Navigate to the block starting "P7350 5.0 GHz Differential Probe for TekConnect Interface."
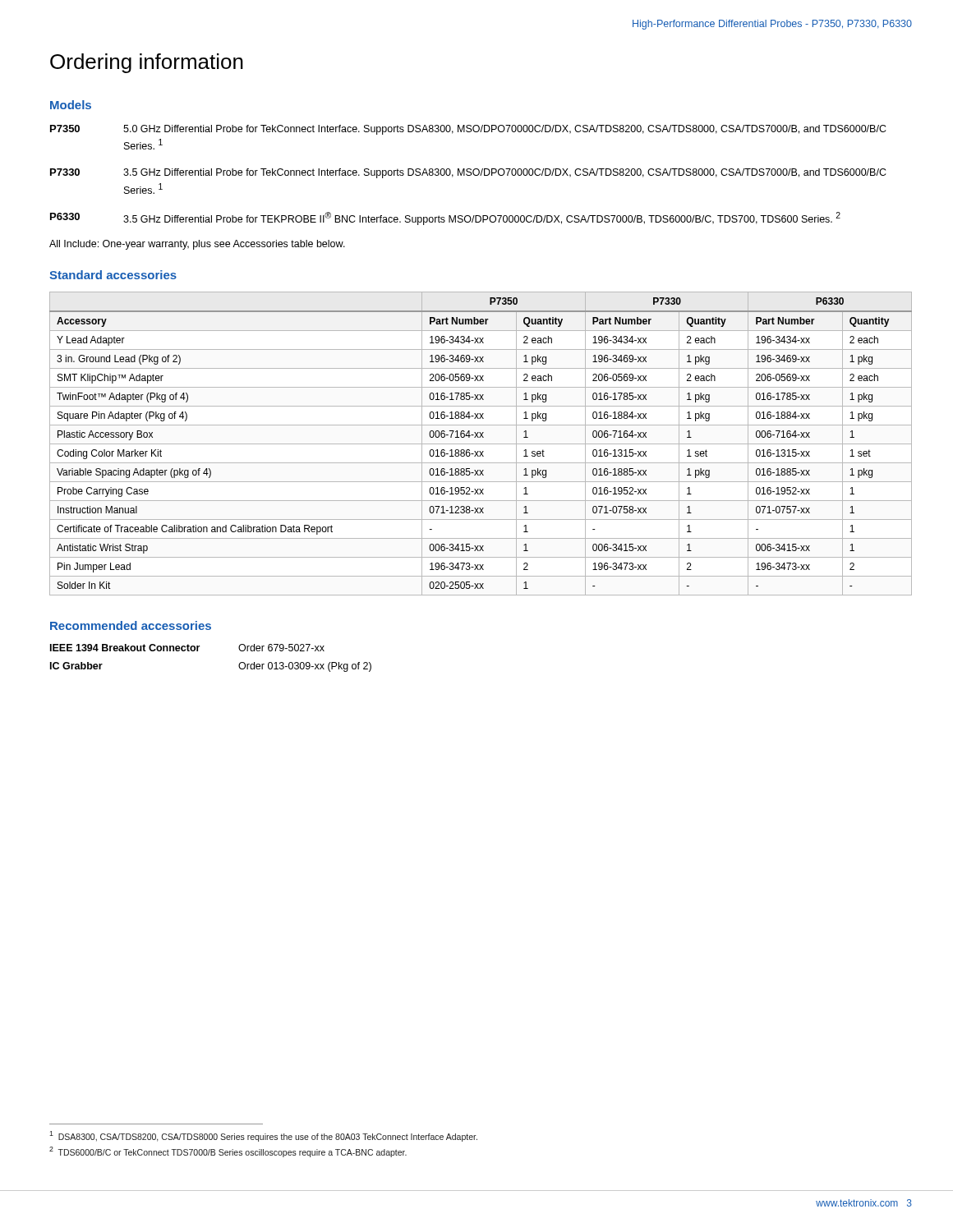 481,138
